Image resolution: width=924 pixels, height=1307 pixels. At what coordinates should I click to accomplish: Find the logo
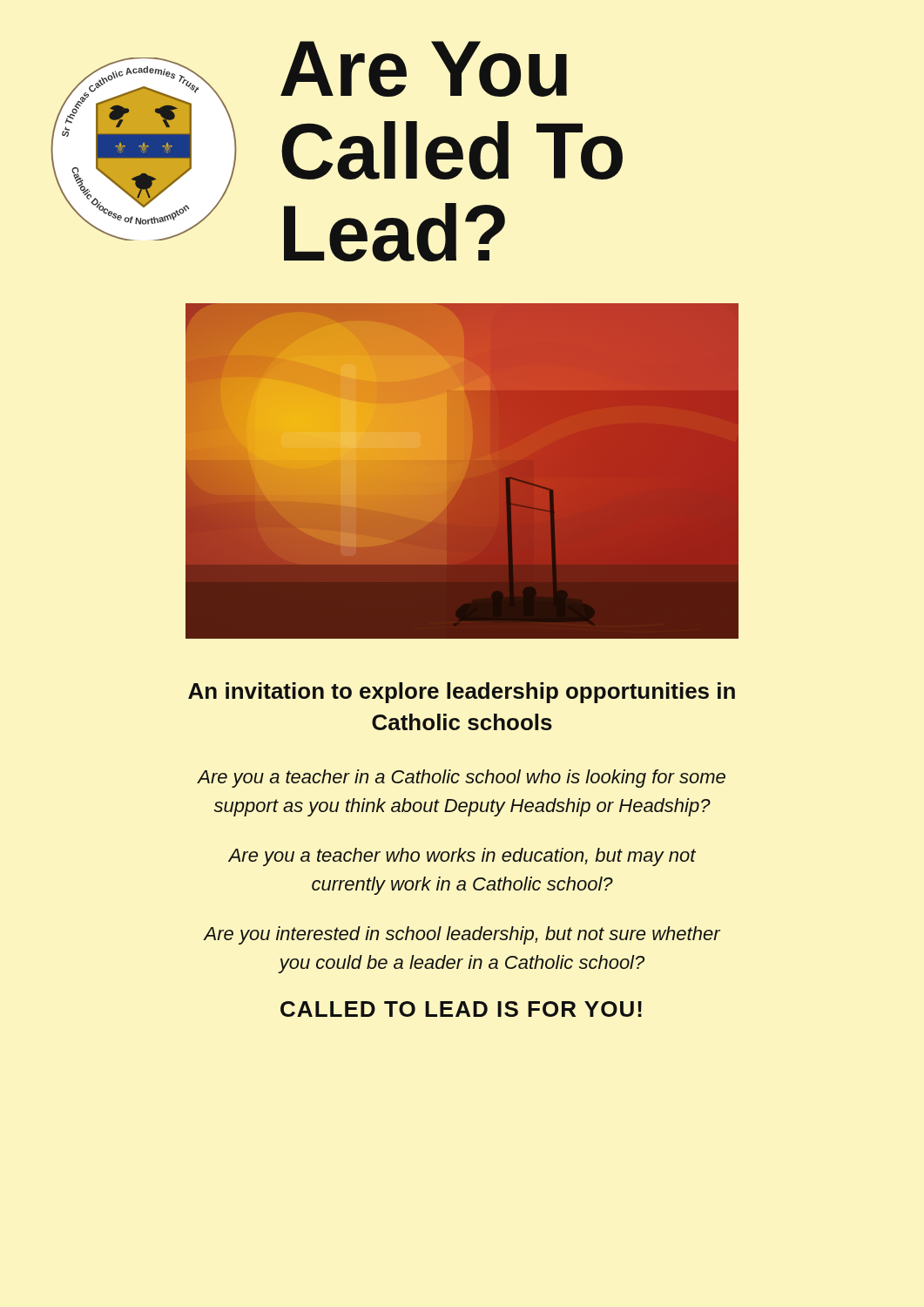tap(144, 151)
